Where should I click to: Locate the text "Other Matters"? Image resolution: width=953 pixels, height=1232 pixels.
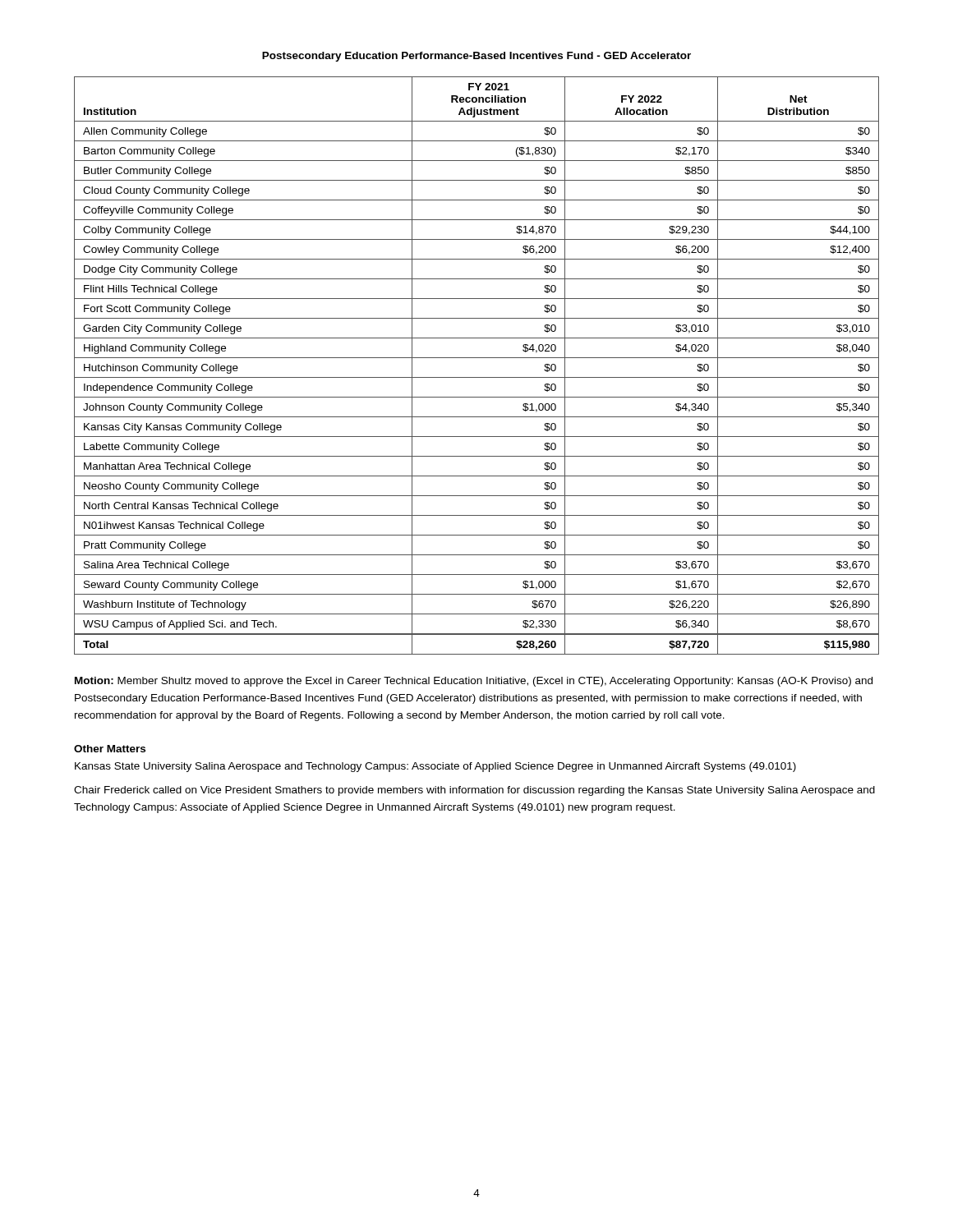(x=110, y=748)
